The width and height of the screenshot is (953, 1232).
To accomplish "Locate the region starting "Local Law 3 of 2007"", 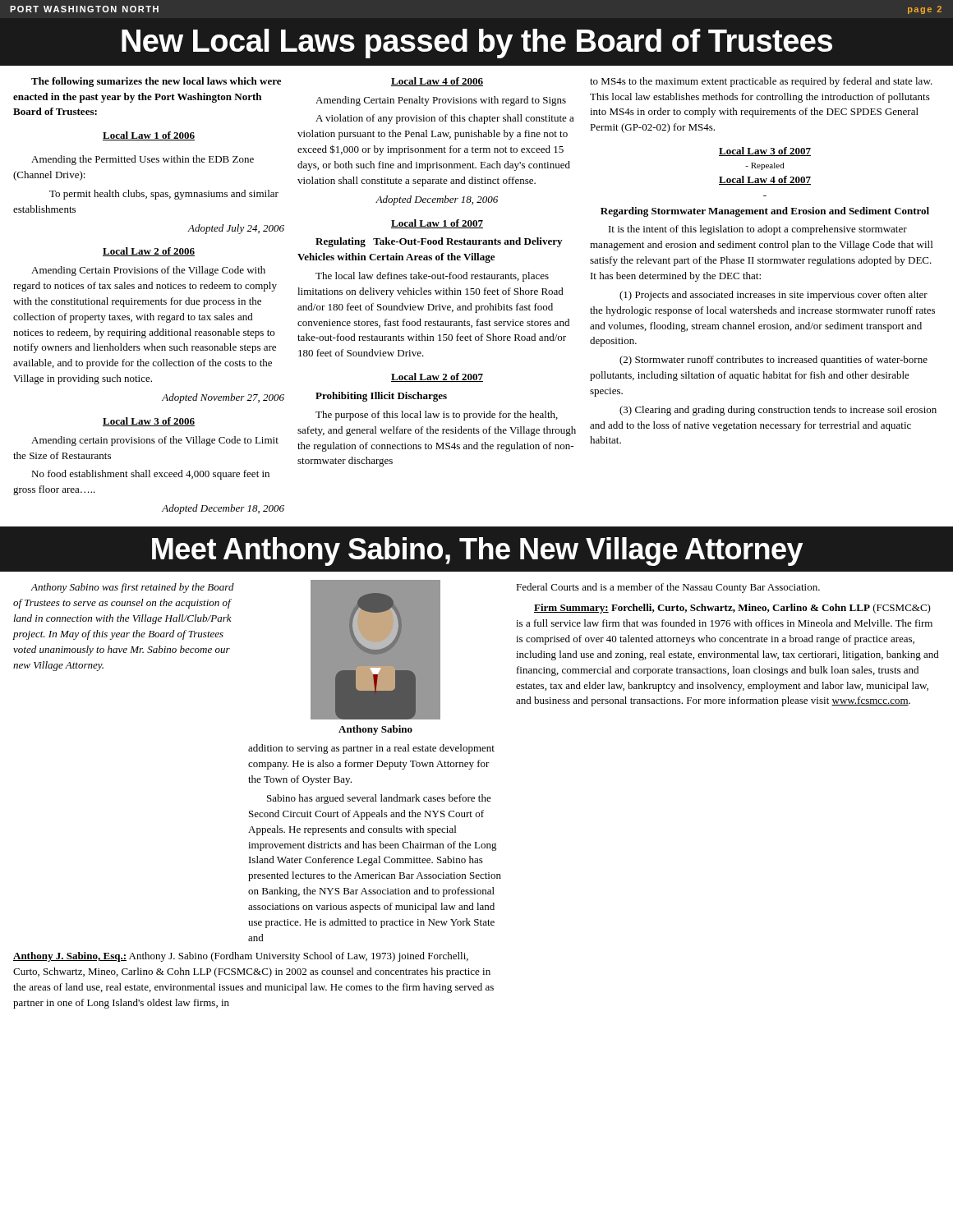I will (x=765, y=181).
